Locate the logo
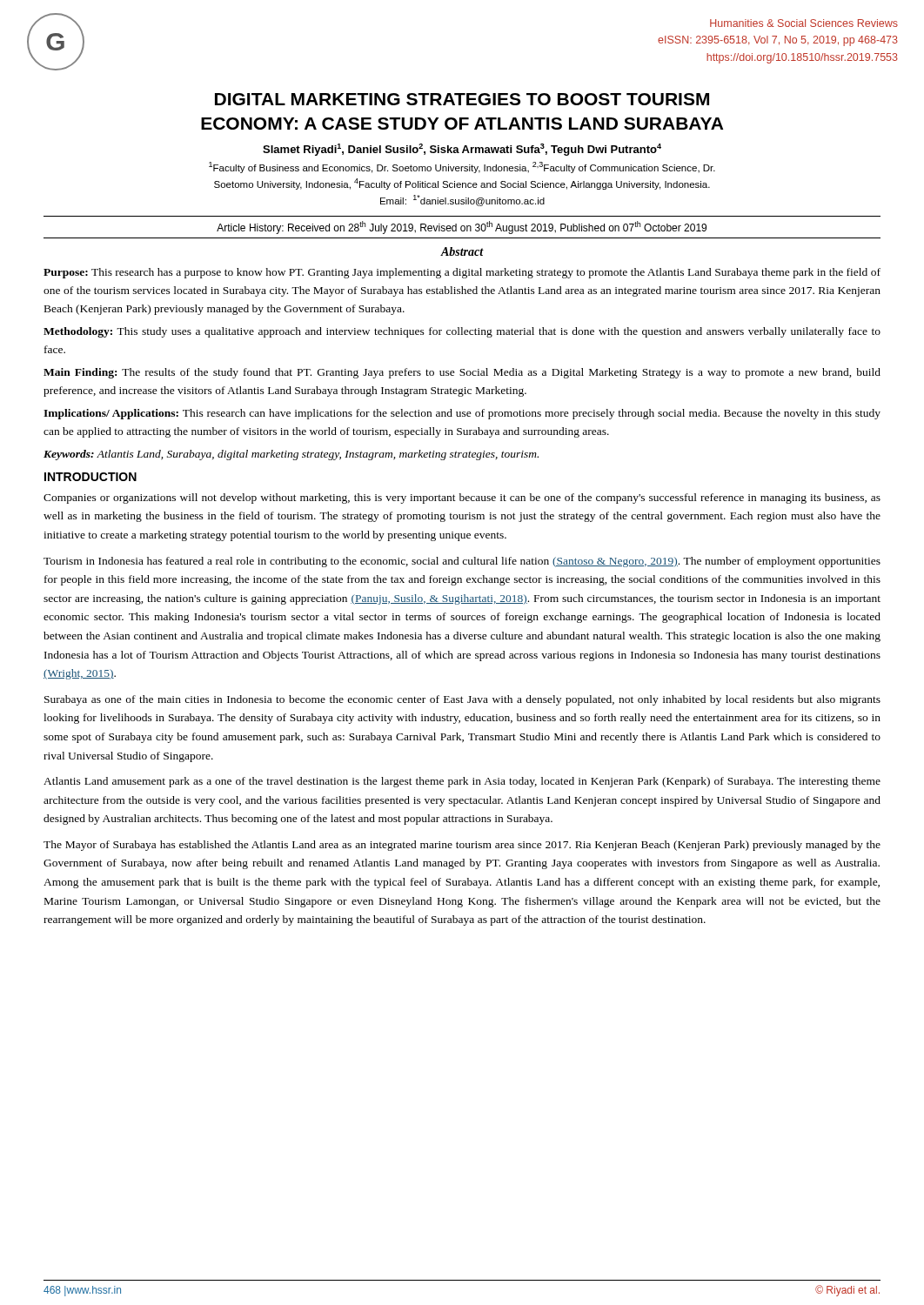The image size is (924, 1305). (x=56, y=42)
